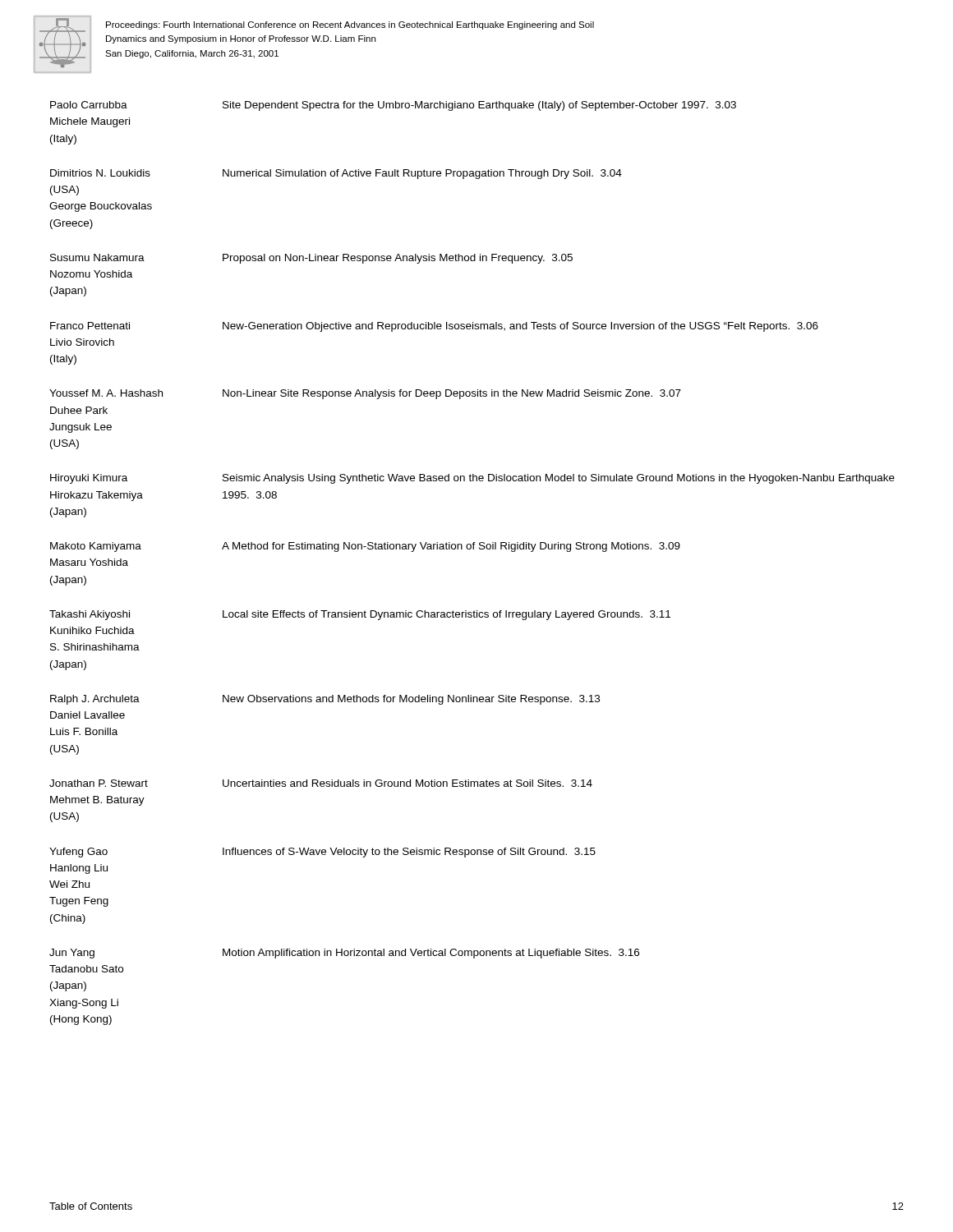This screenshot has height=1232, width=953.
Task: Find the element starting "Makoto Kamiyama Masaru"
Action: click(365, 547)
